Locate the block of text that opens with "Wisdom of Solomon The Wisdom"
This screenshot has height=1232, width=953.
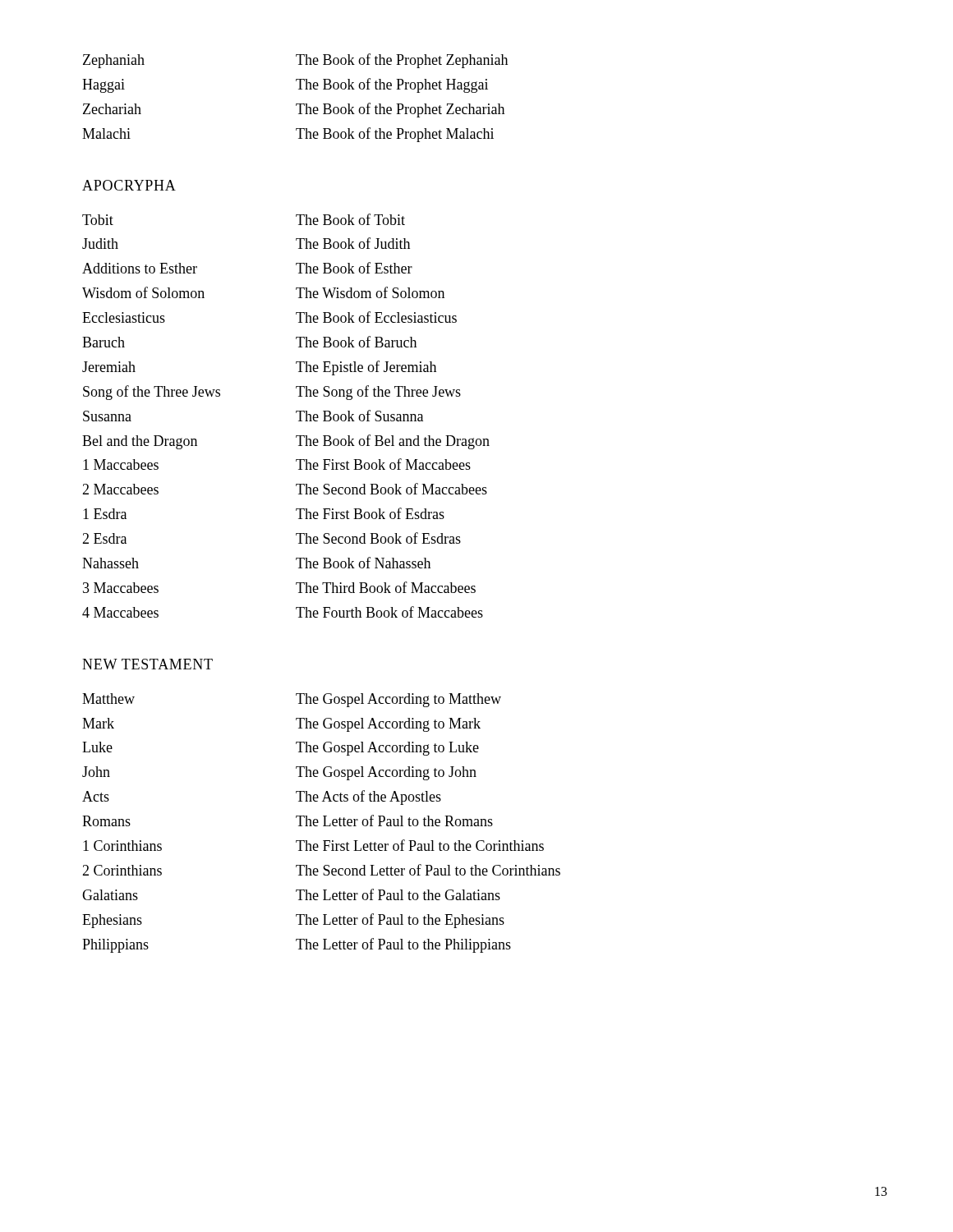(145, 292)
